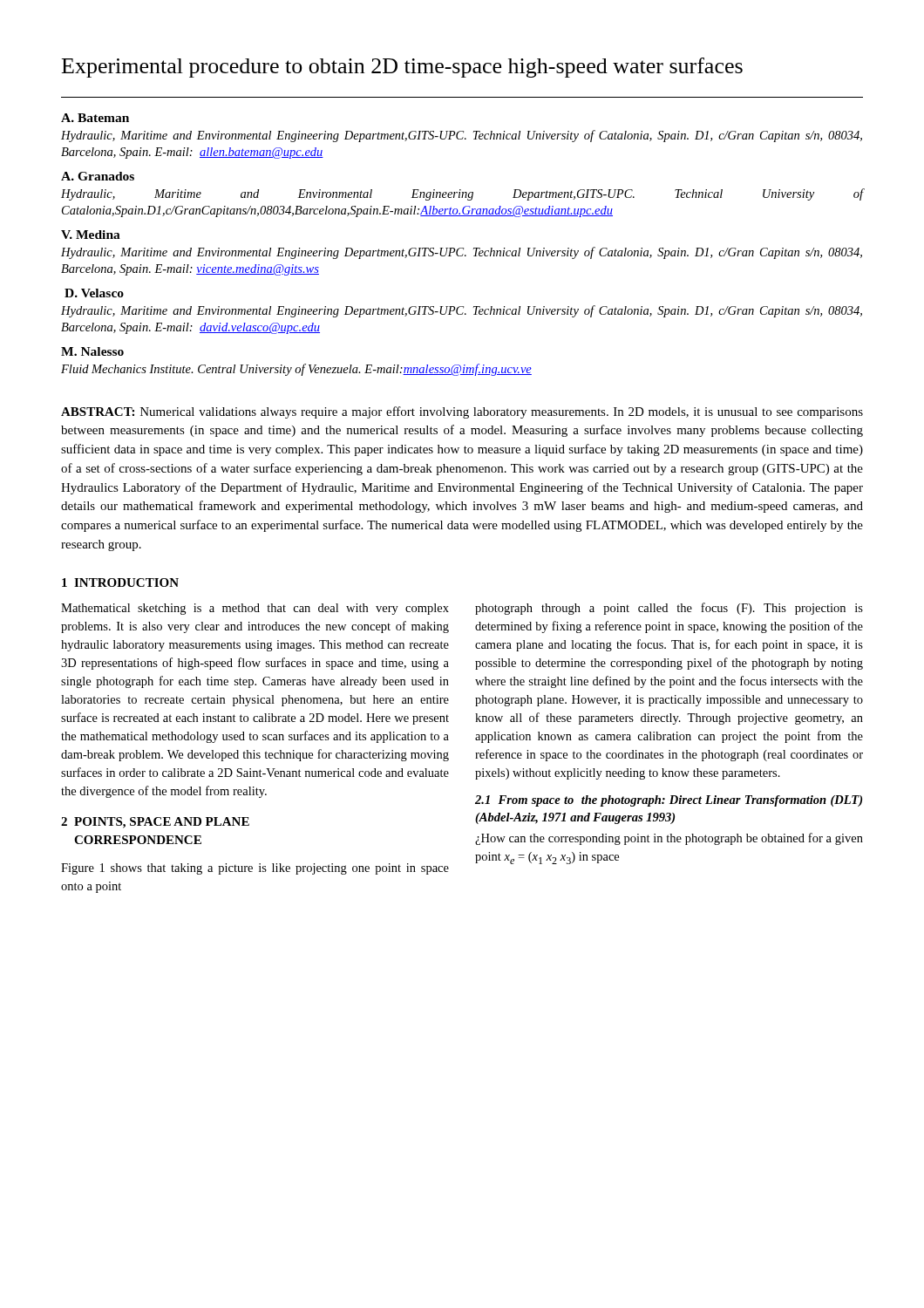This screenshot has height=1308, width=924.
Task: Locate the block of text that opens with "photograph through a point"
Action: [669, 690]
